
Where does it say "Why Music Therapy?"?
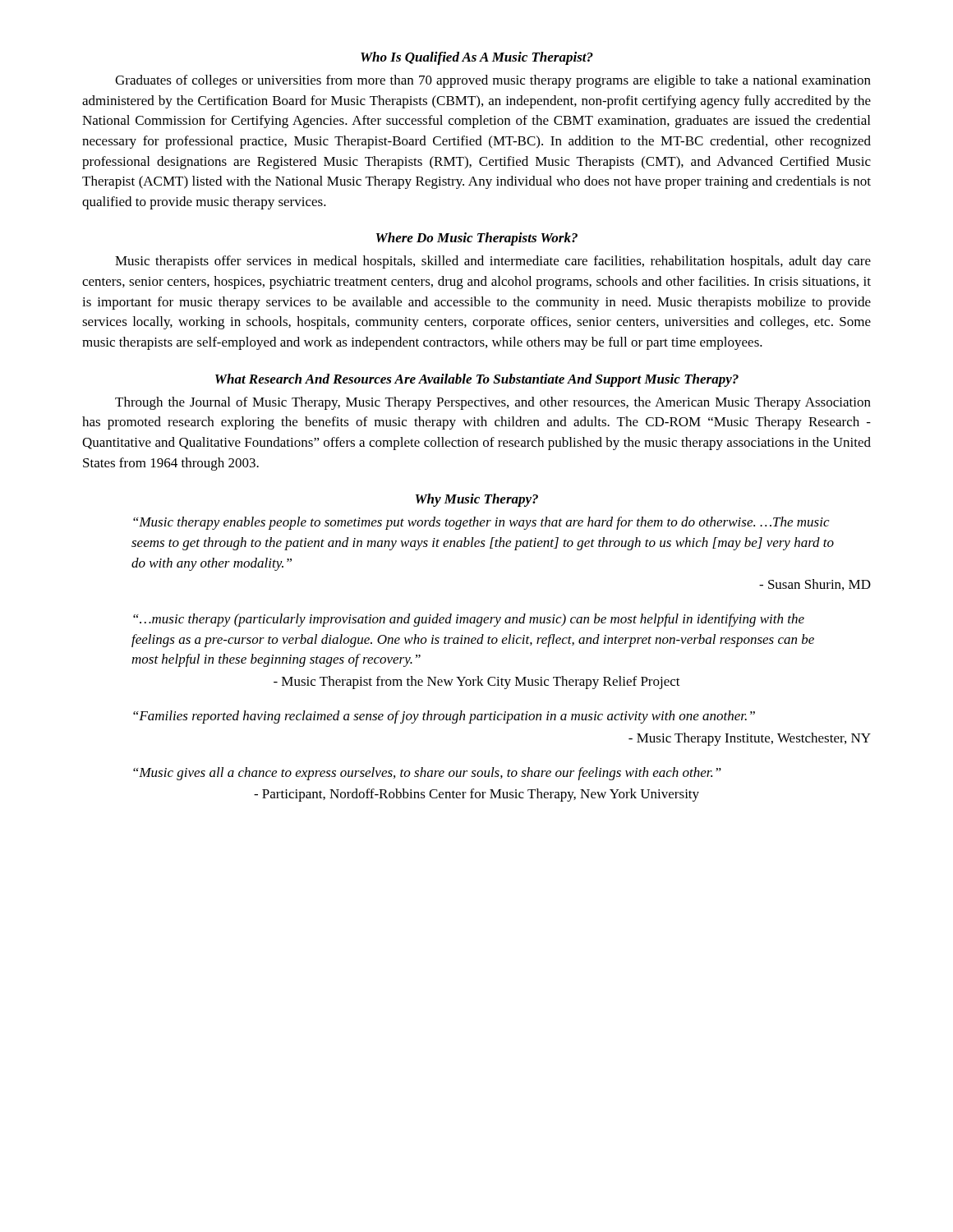(x=476, y=499)
